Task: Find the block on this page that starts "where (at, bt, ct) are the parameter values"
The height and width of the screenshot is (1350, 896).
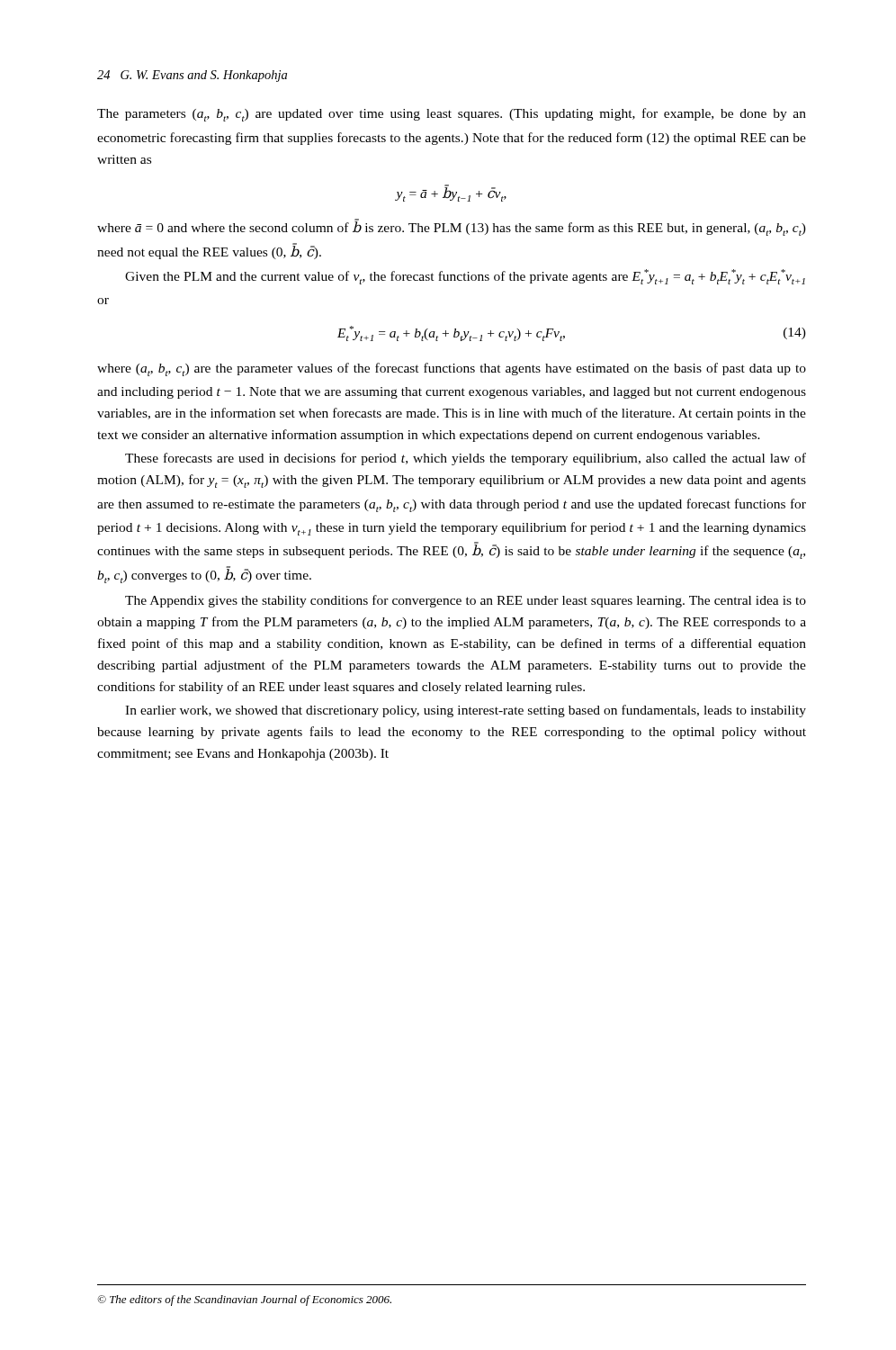Action: click(x=452, y=401)
